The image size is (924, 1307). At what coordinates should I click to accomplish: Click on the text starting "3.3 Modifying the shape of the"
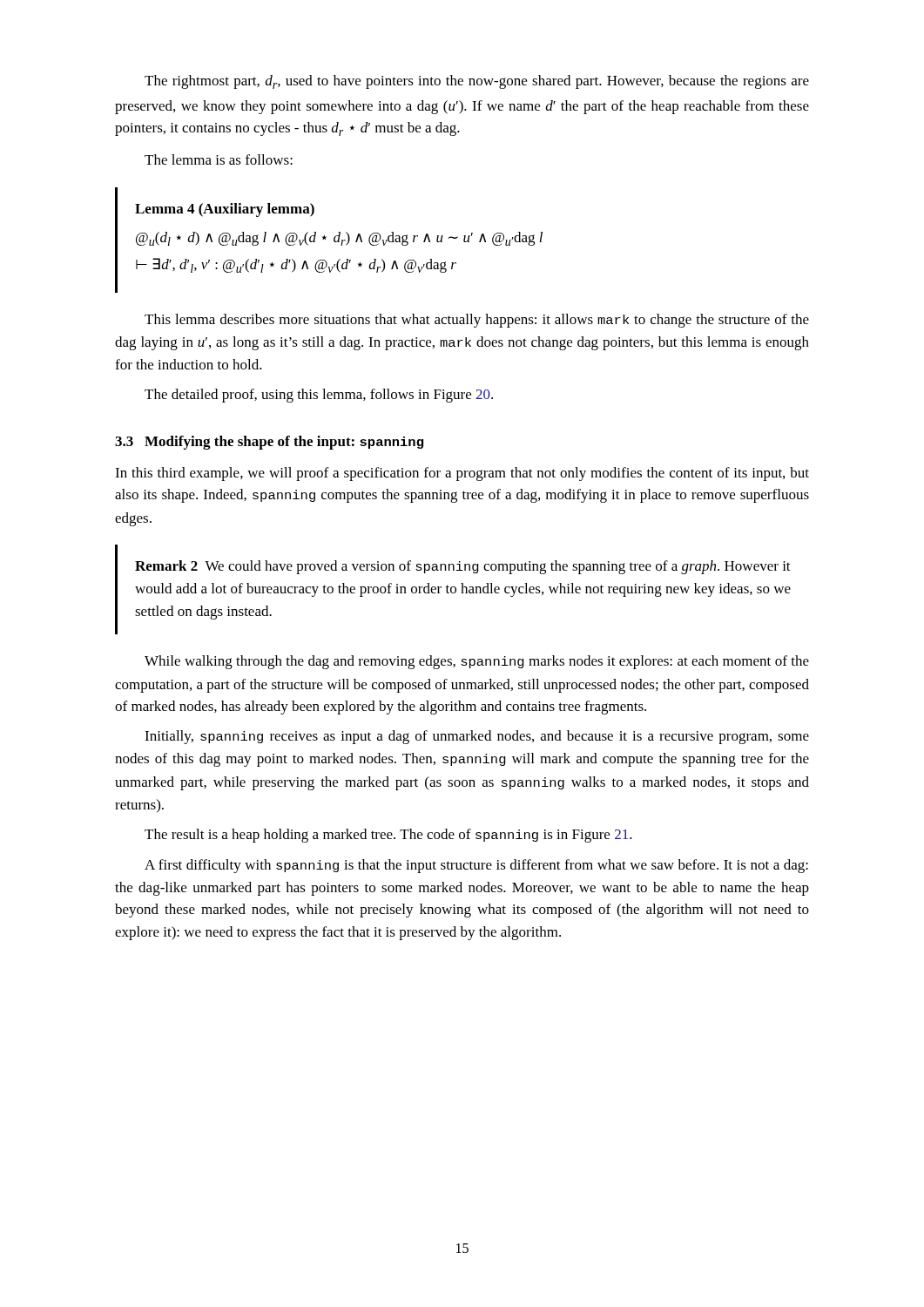click(270, 441)
